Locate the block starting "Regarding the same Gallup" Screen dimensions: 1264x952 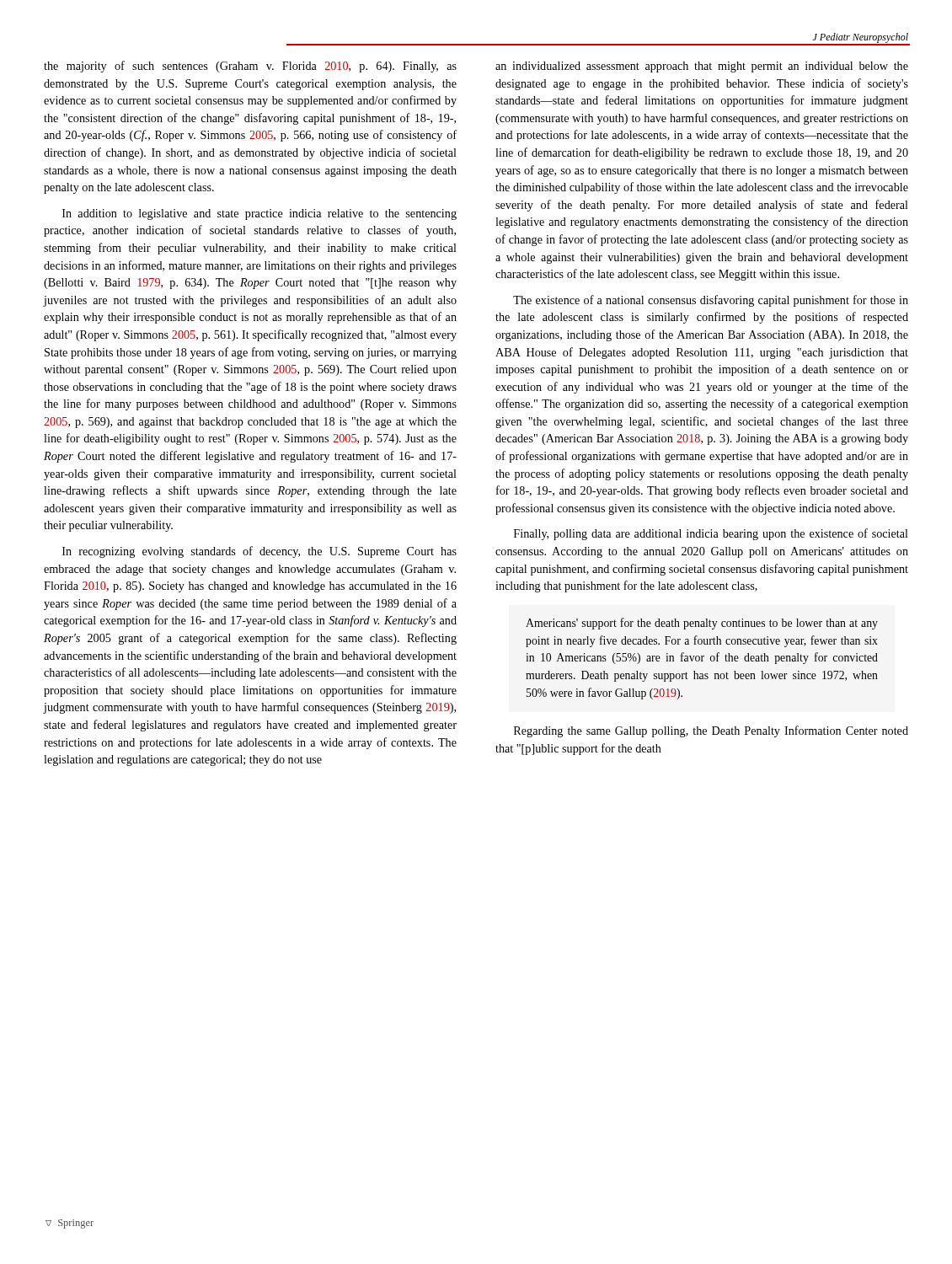(702, 740)
